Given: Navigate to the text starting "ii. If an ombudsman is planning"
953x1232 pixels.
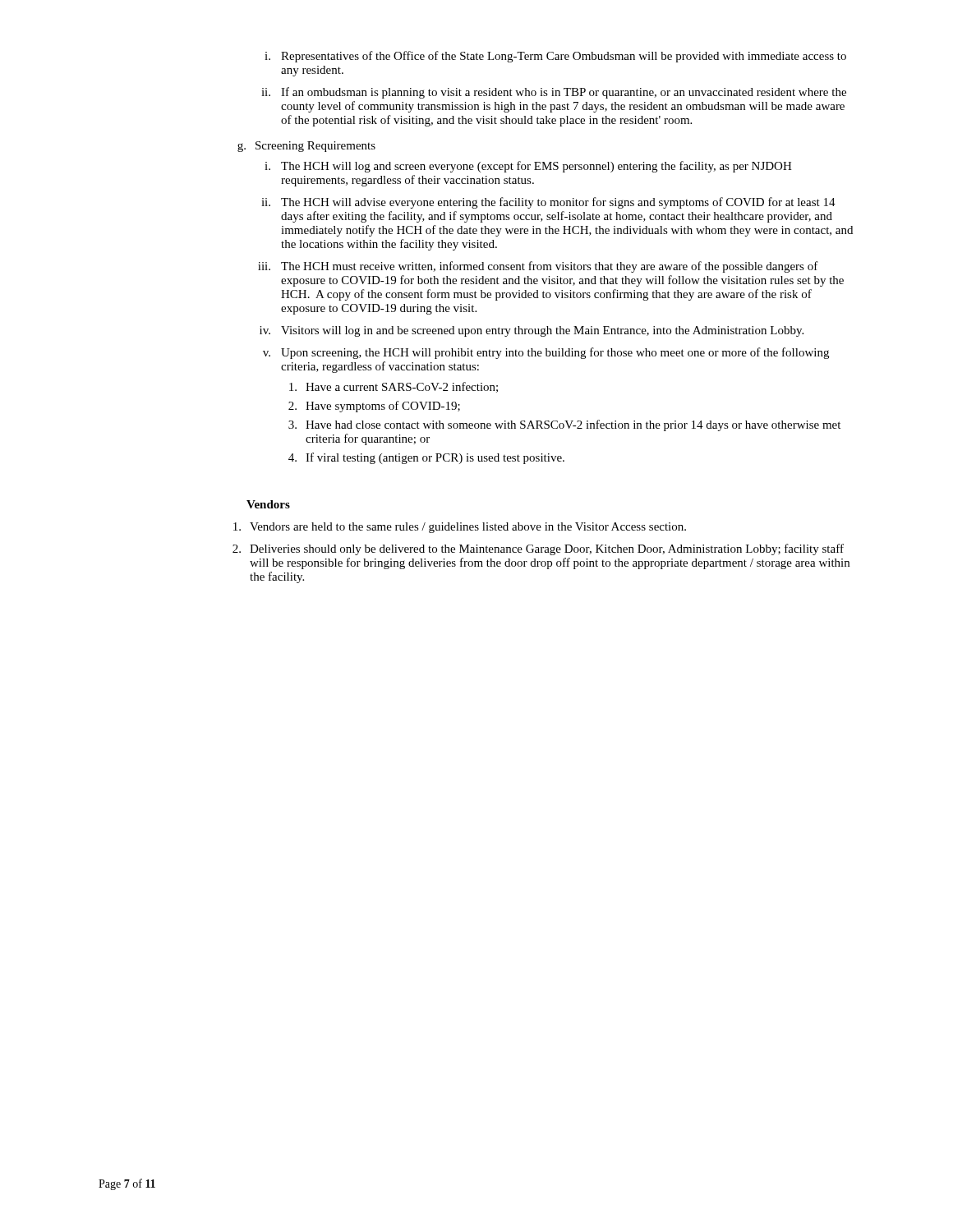Looking at the screenshot, I should click(x=550, y=106).
